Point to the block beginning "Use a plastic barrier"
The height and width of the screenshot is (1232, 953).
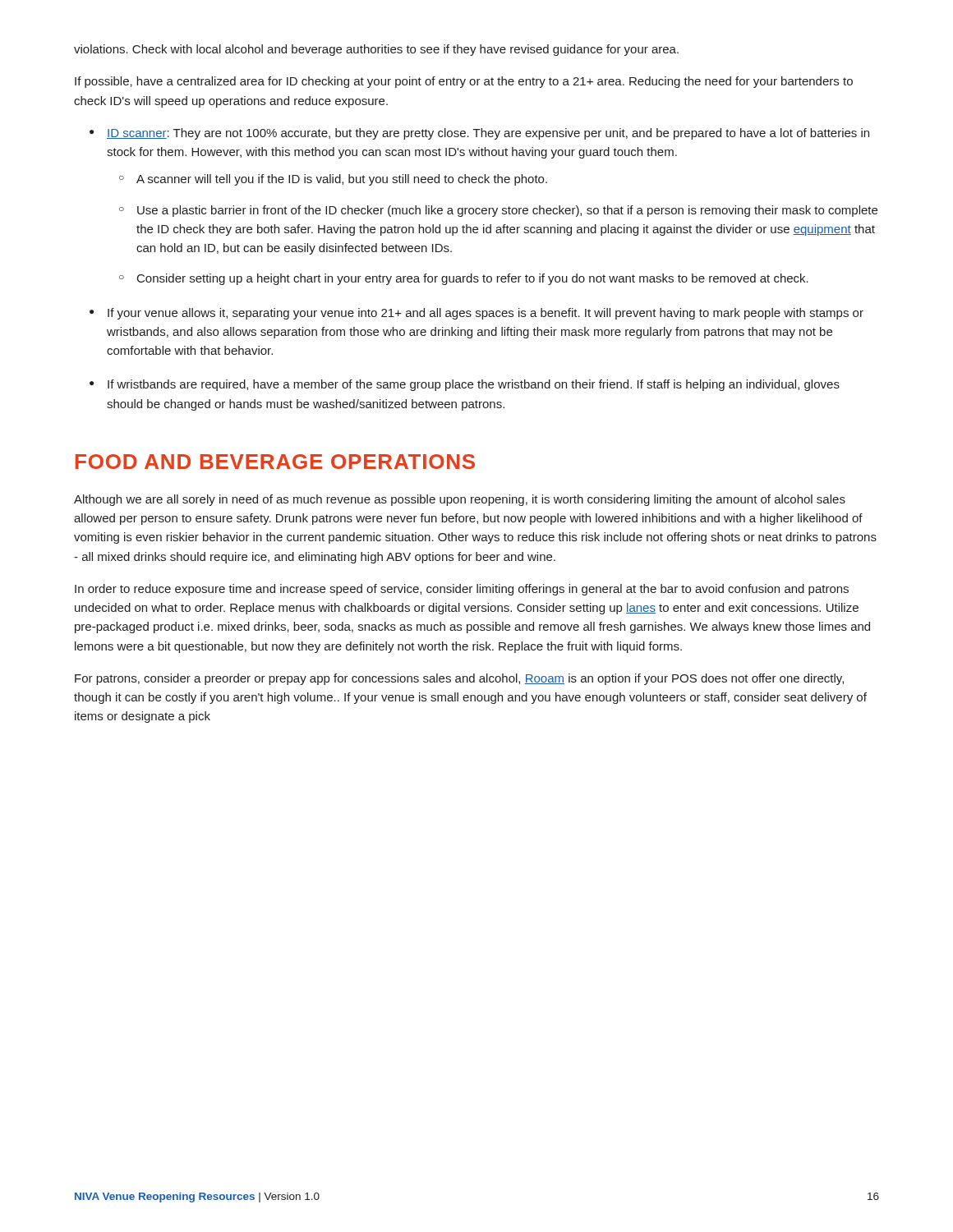pyautogui.click(x=507, y=229)
